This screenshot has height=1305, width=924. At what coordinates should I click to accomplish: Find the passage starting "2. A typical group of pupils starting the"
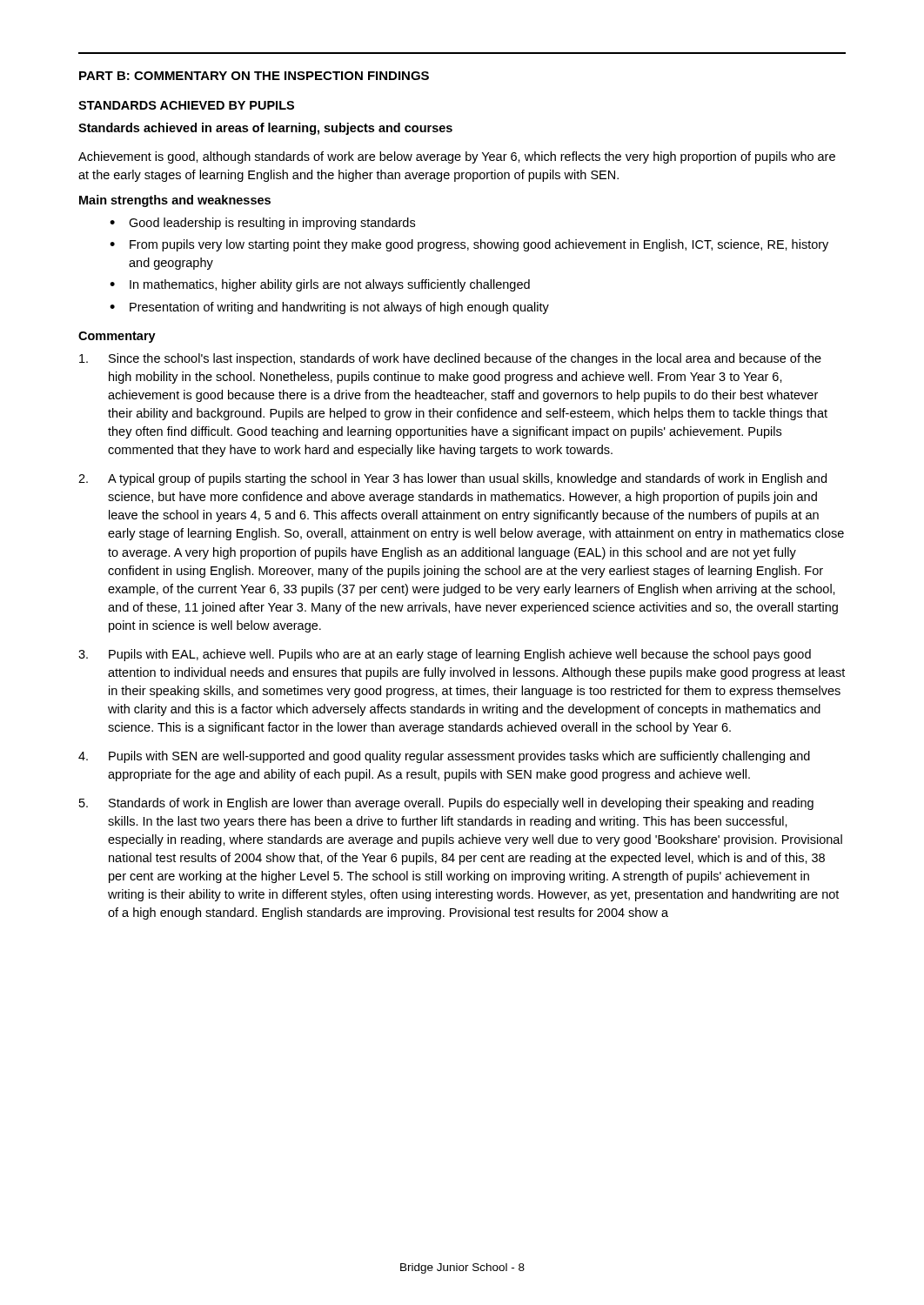pyautogui.click(x=462, y=552)
